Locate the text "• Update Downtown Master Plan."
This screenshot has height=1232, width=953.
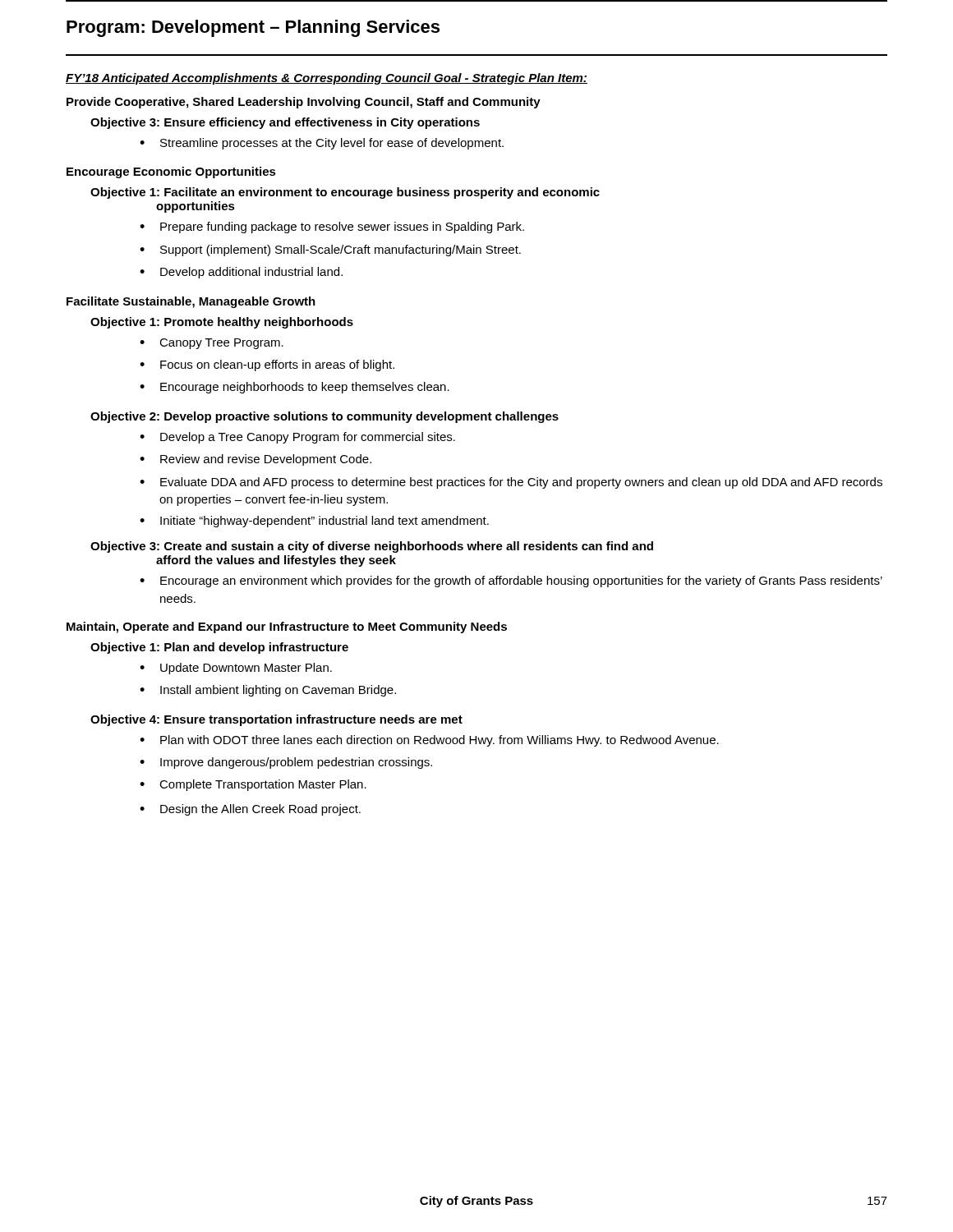236,669
